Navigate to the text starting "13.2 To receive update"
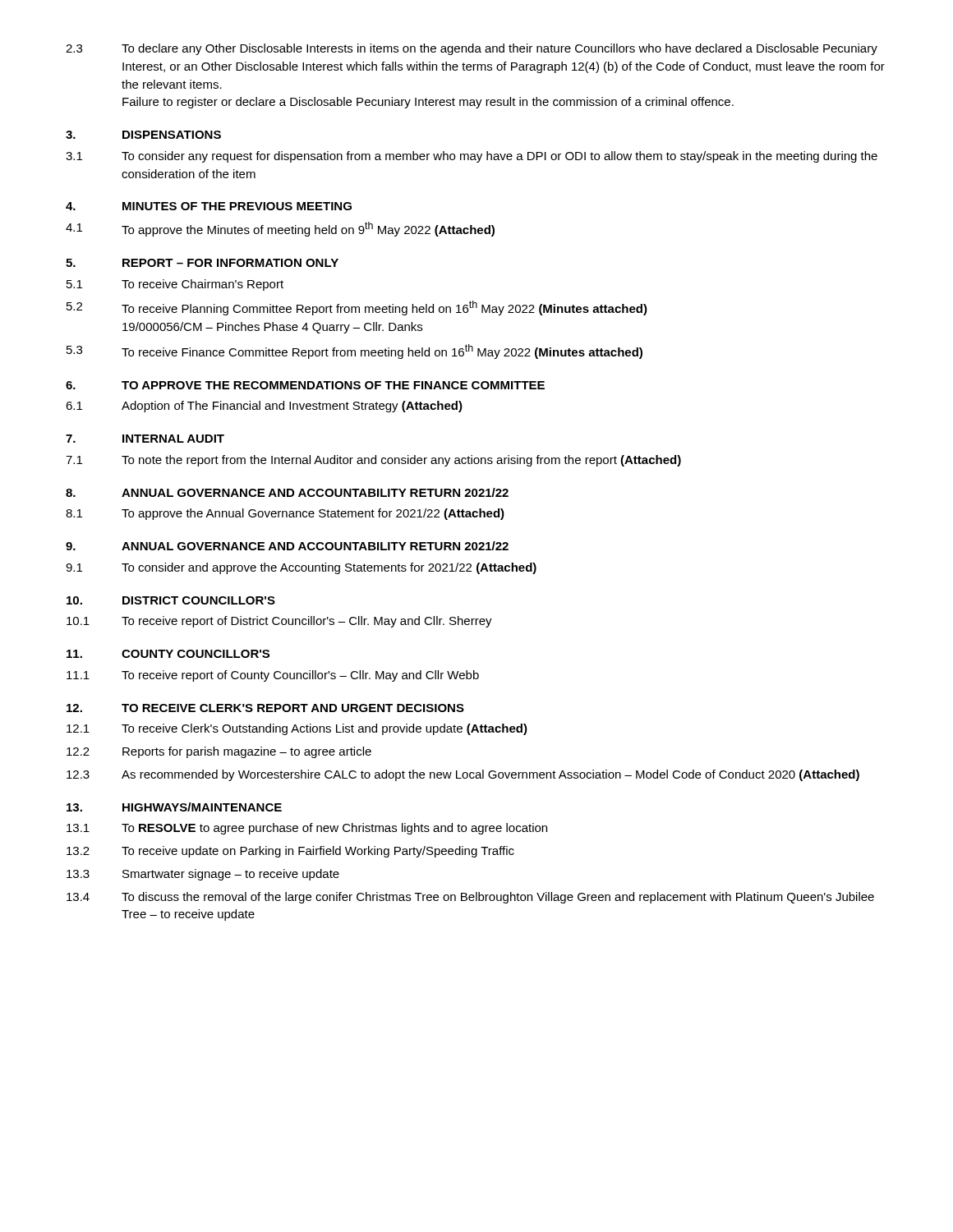 point(476,851)
